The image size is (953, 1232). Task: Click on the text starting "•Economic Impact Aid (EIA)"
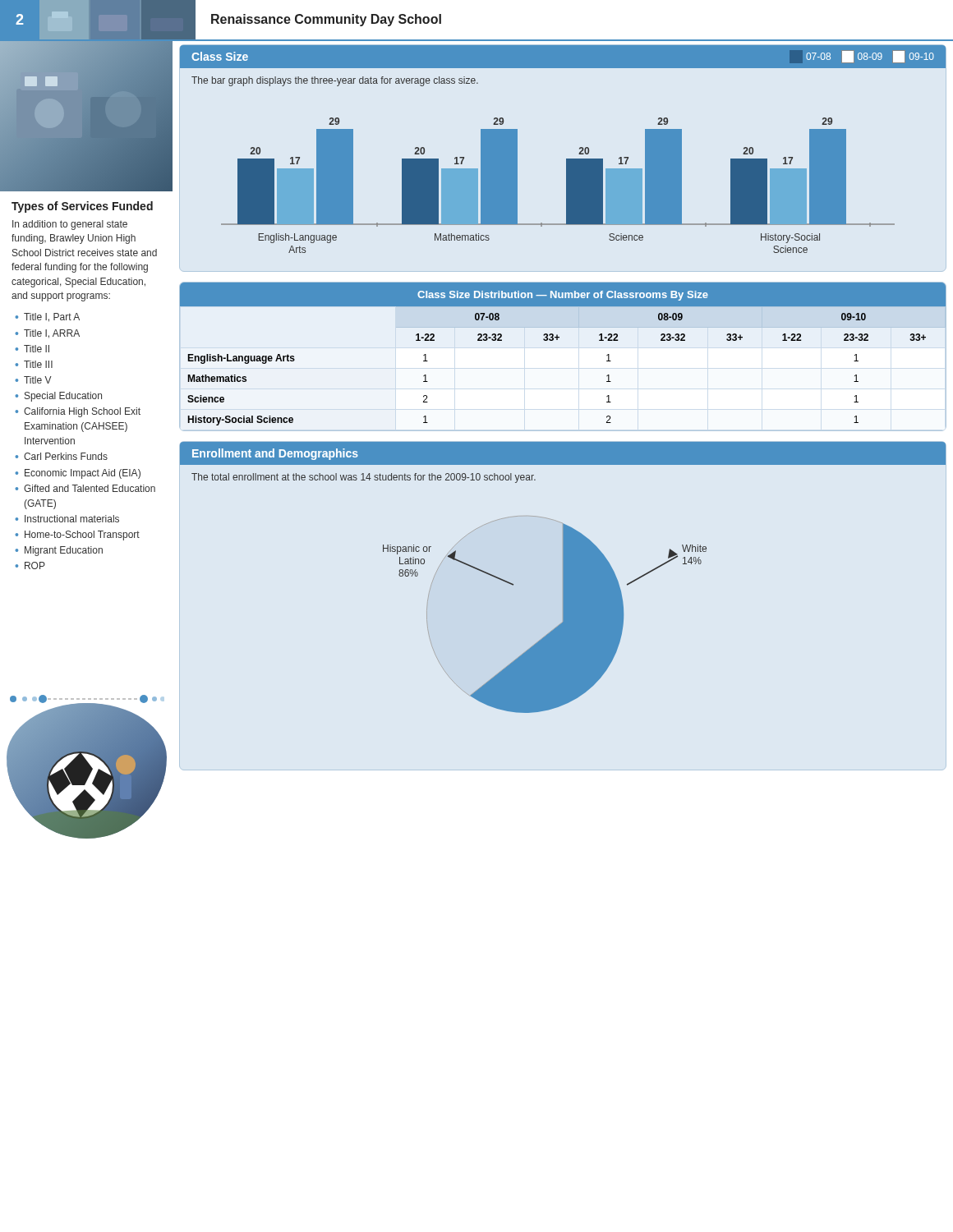[78, 473]
